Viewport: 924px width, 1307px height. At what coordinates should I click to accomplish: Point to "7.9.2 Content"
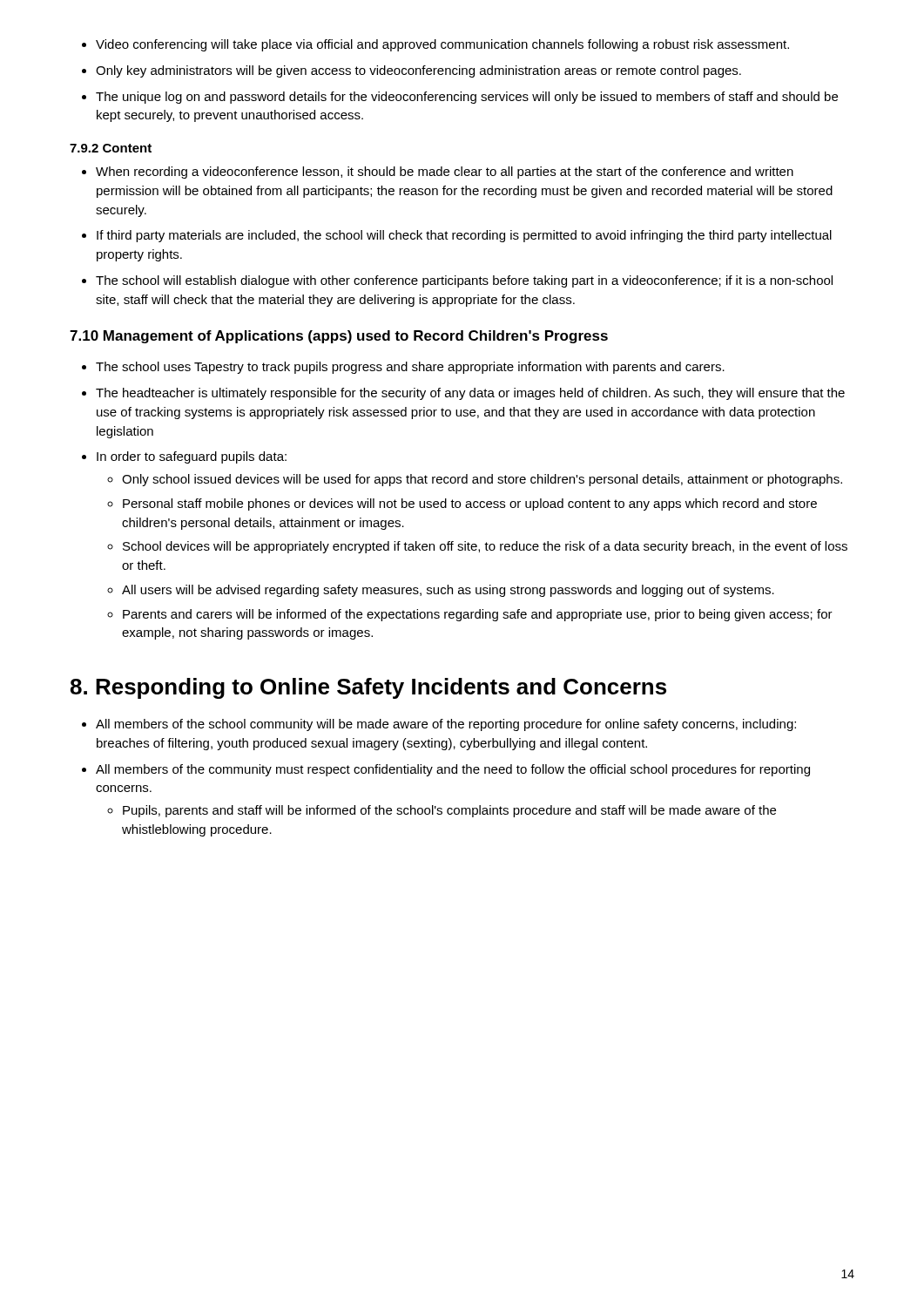[x=111, y=148]
